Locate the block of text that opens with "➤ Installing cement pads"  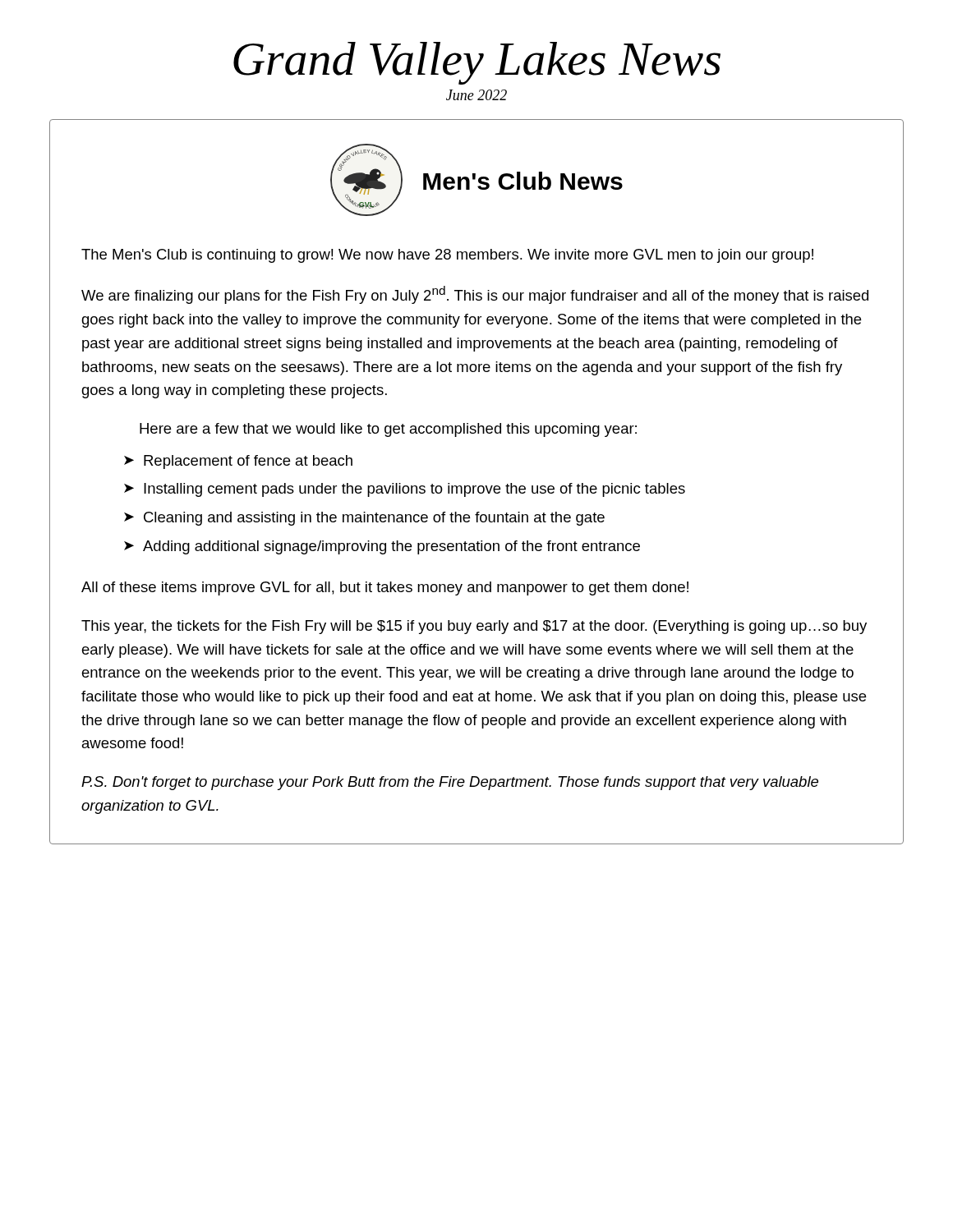[x=497, y=489]
